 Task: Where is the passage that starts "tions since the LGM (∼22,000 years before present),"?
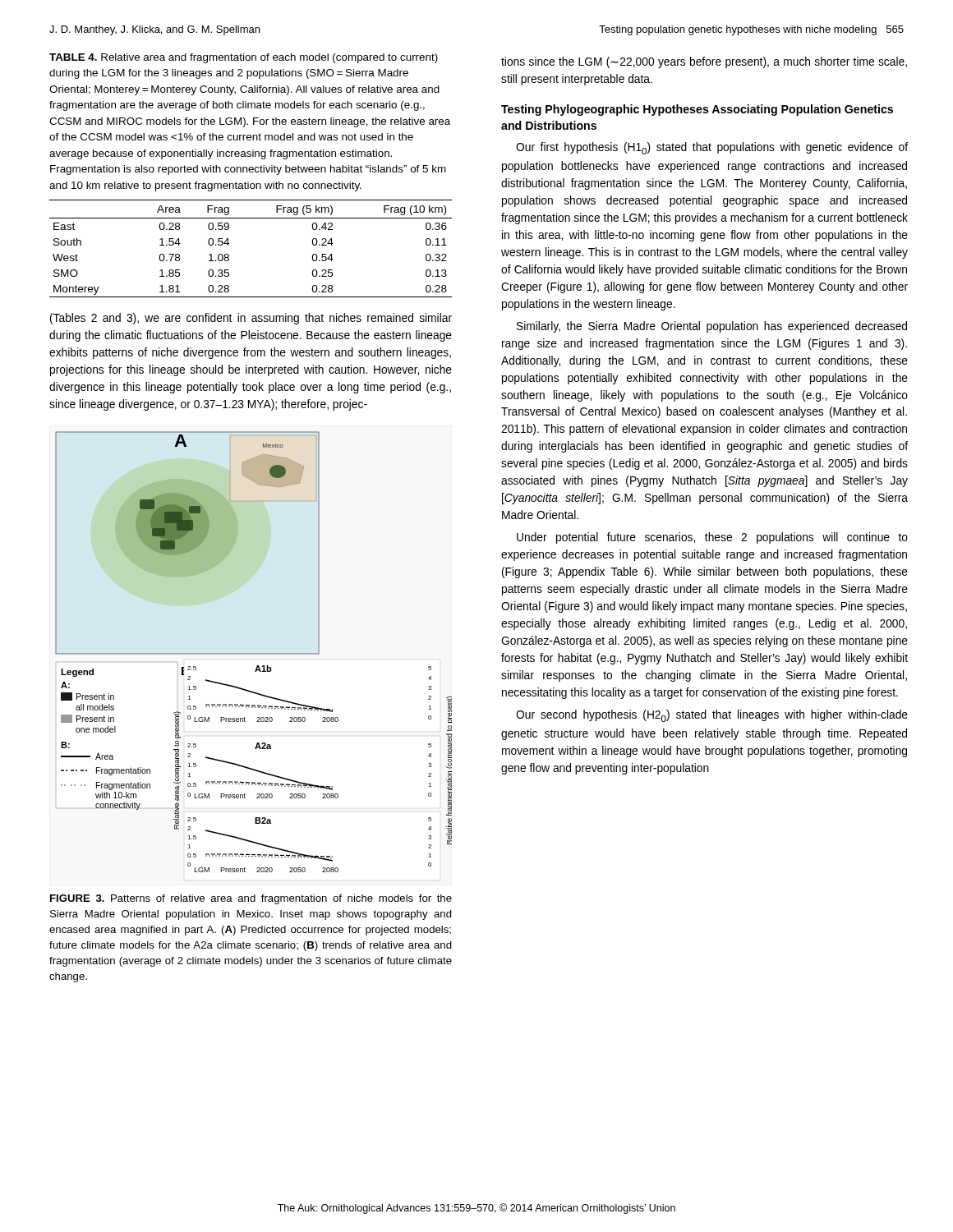tap(705, 71)
